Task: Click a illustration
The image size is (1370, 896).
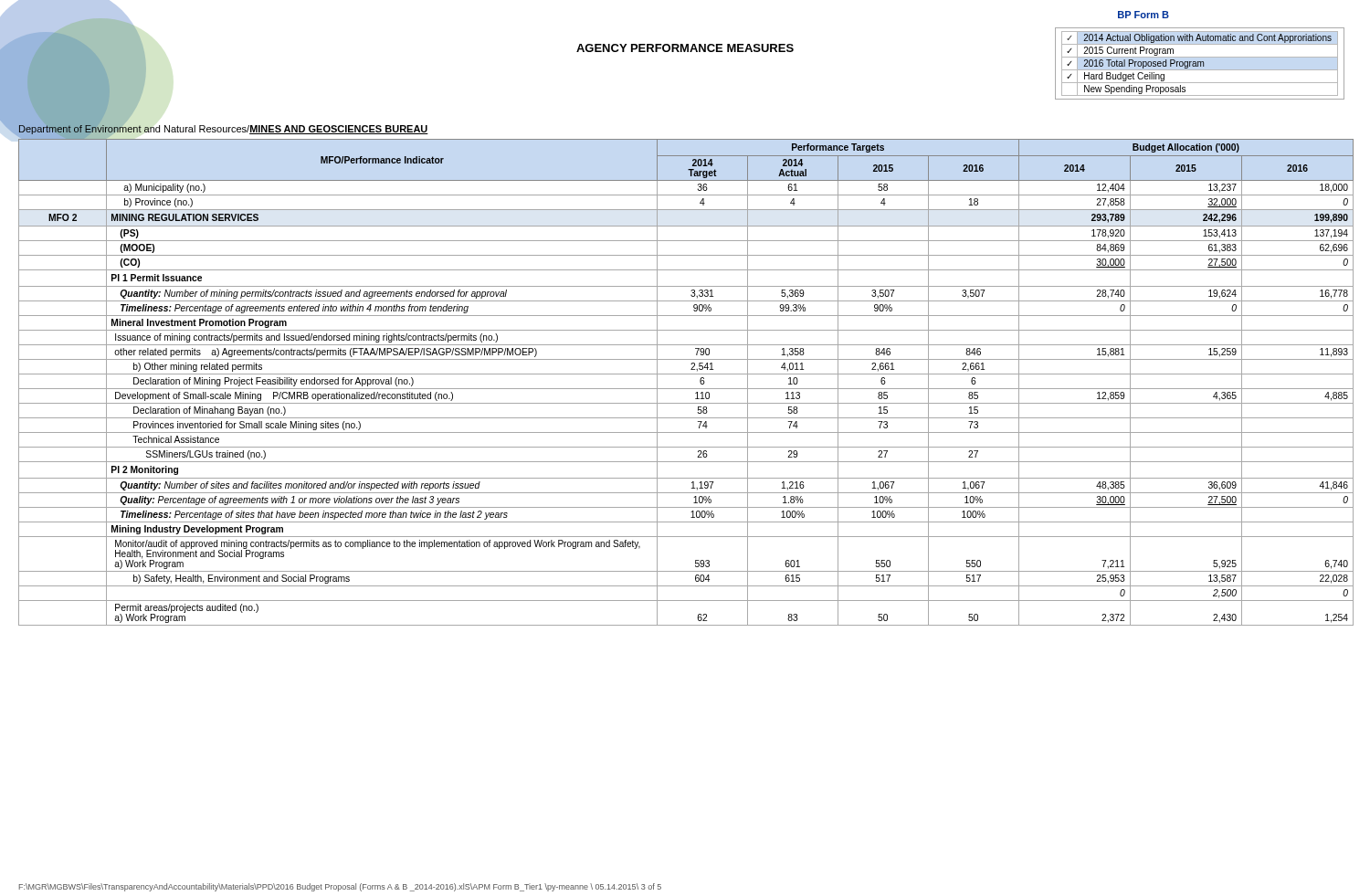Action: coord(96,71)
